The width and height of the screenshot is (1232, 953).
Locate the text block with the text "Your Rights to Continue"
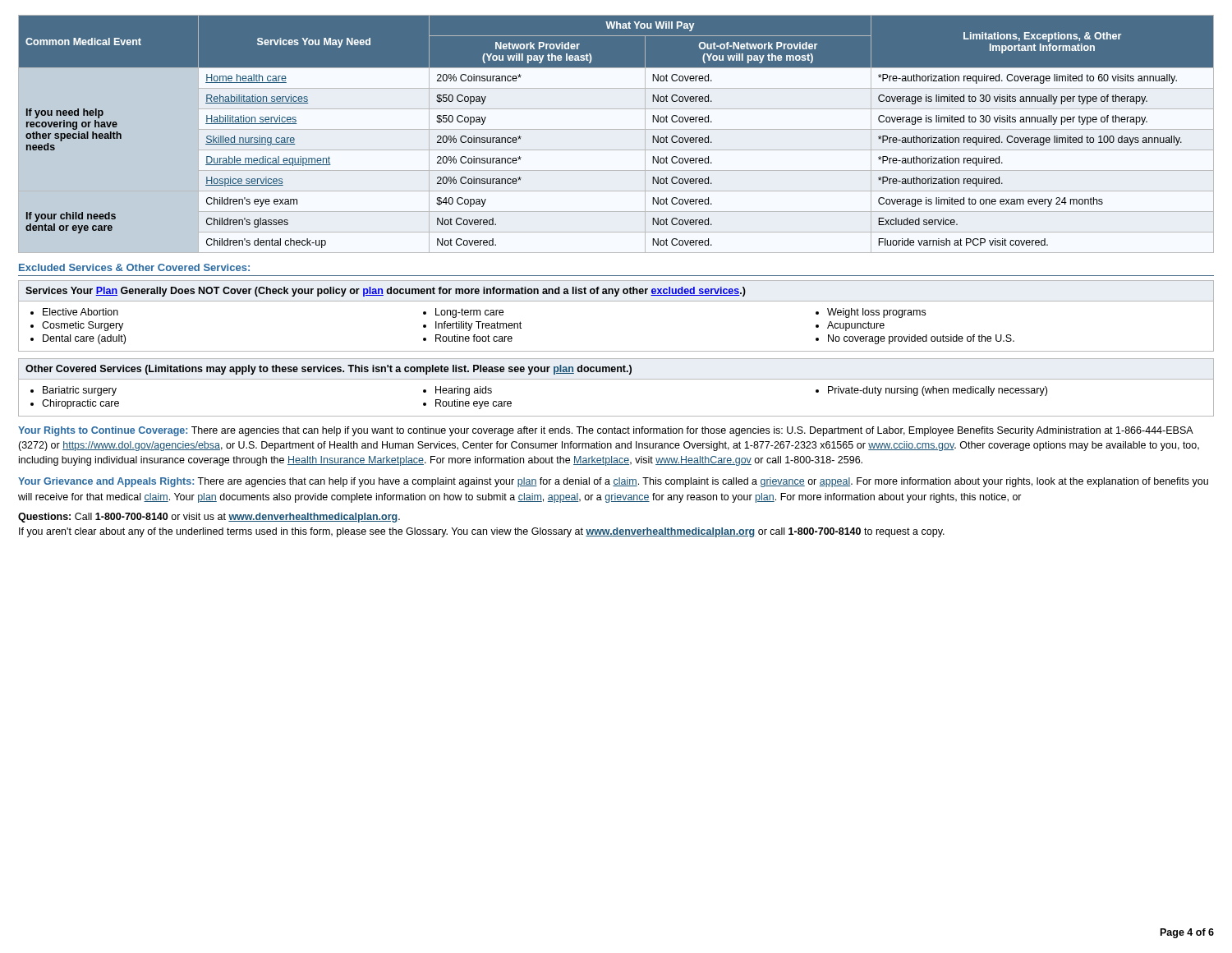(x=609, y=445)
